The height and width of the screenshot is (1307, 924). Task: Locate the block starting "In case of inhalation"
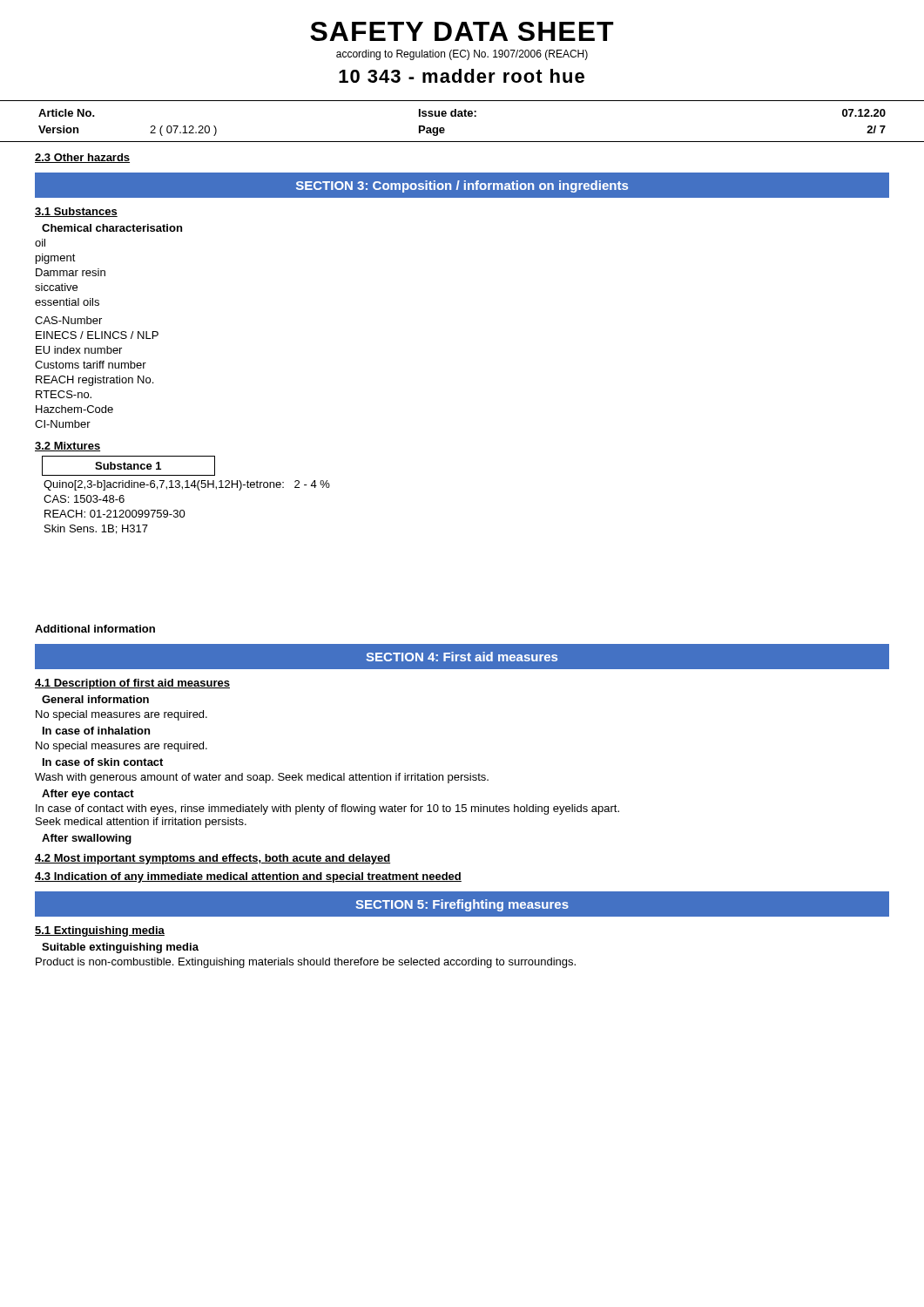[96, 731]
